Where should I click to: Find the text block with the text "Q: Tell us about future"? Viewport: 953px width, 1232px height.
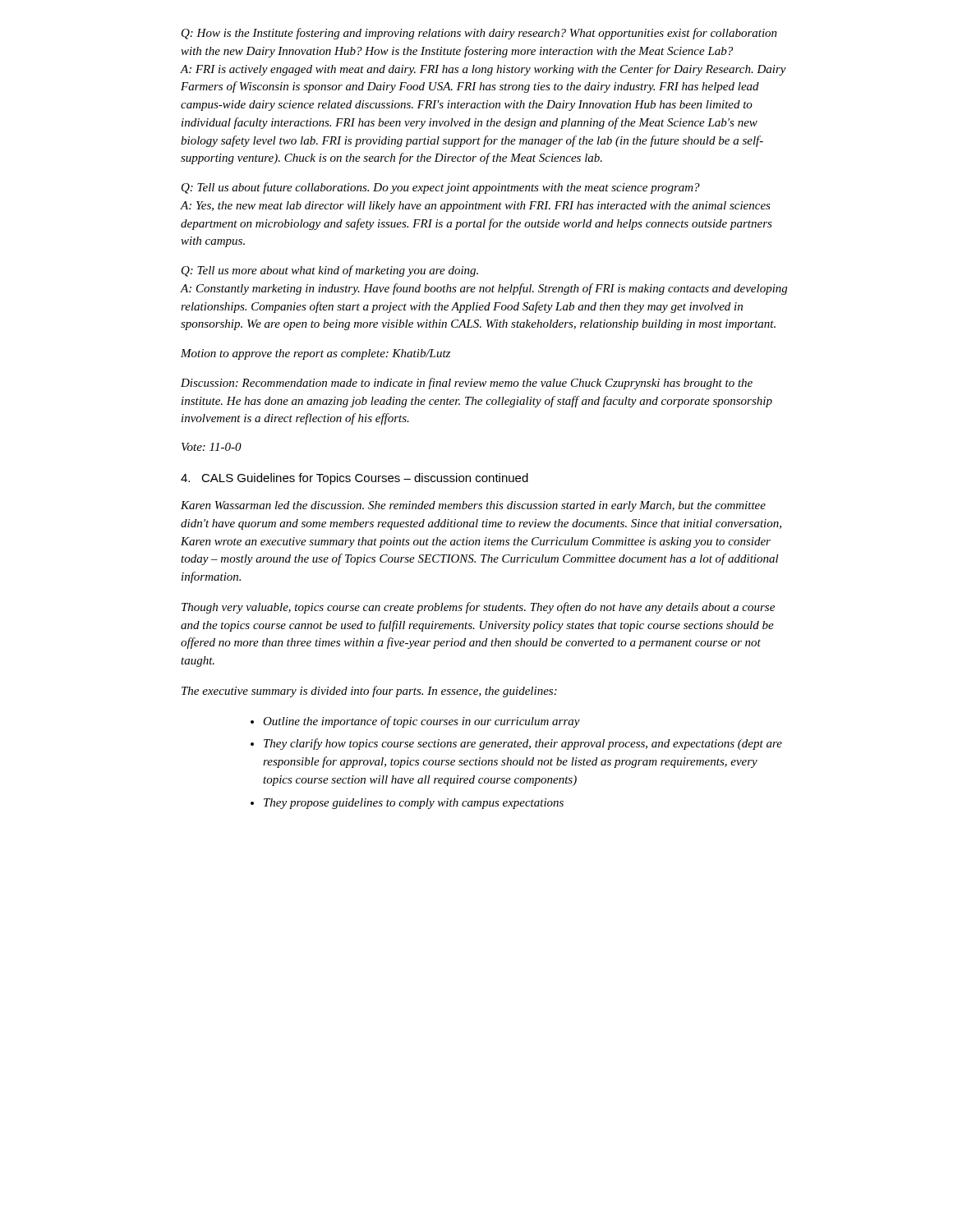(x=485, y=215)
